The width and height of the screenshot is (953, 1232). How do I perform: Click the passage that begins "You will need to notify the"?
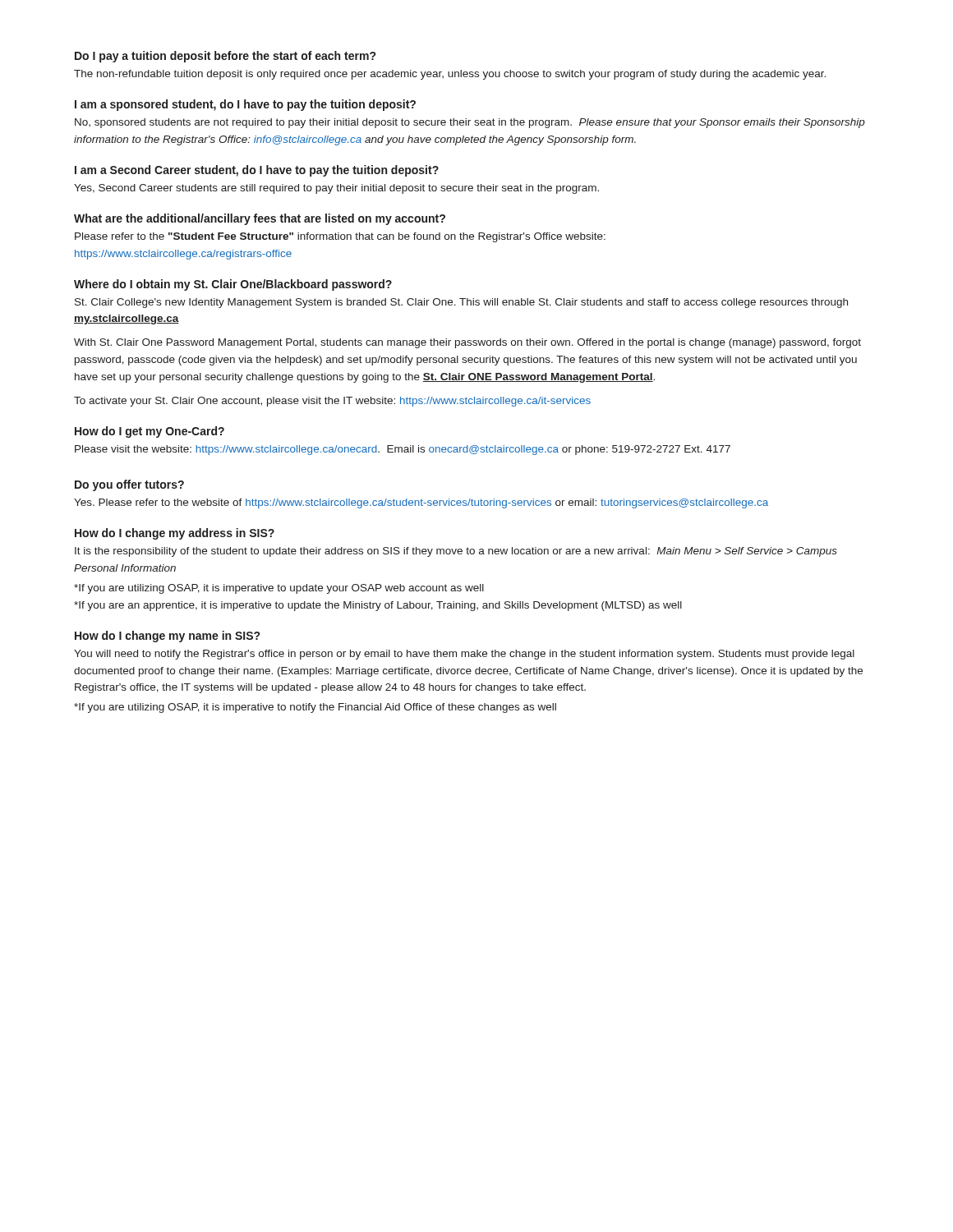(x=469, y=670)
